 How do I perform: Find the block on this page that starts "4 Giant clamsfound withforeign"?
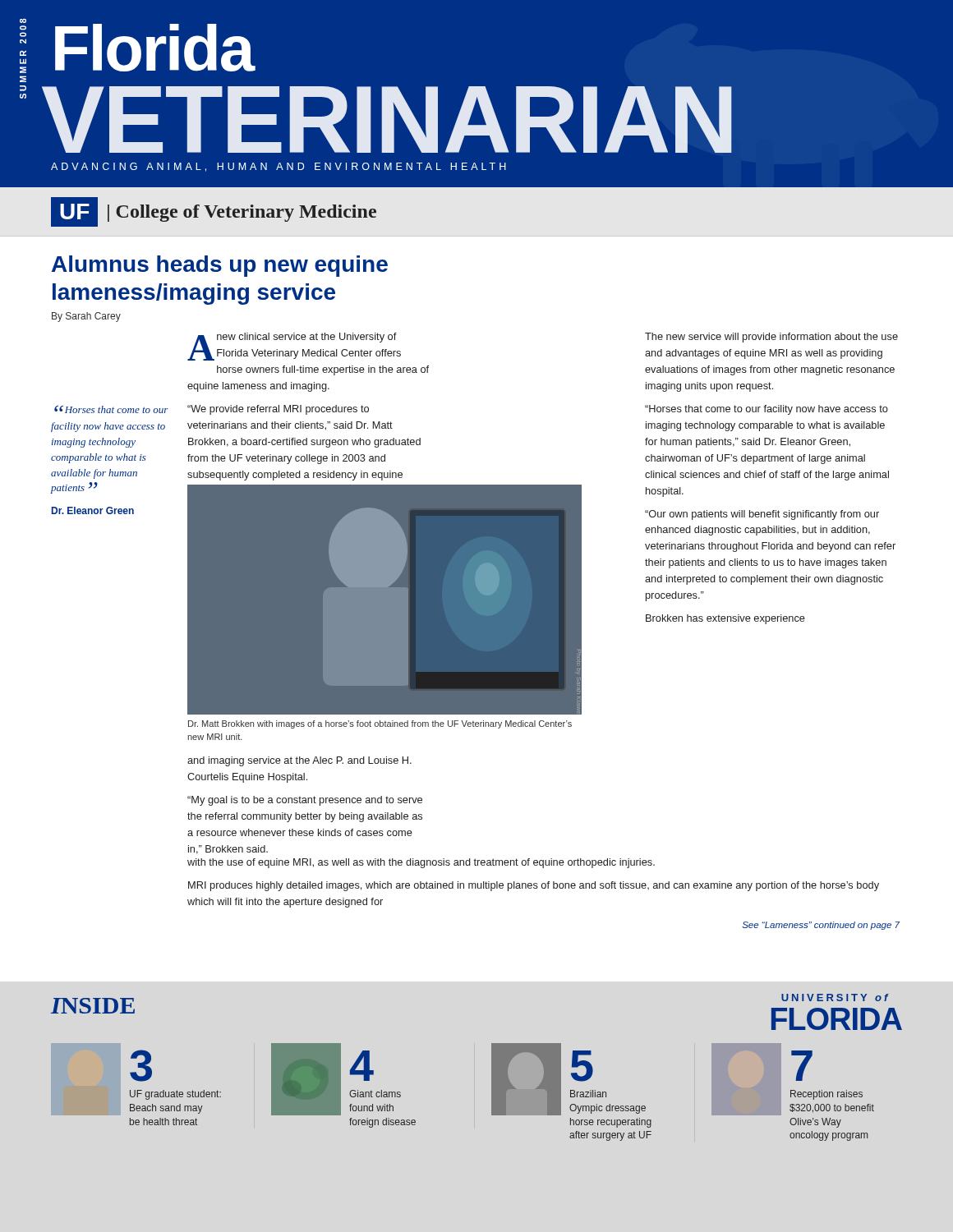point(344,1086)
